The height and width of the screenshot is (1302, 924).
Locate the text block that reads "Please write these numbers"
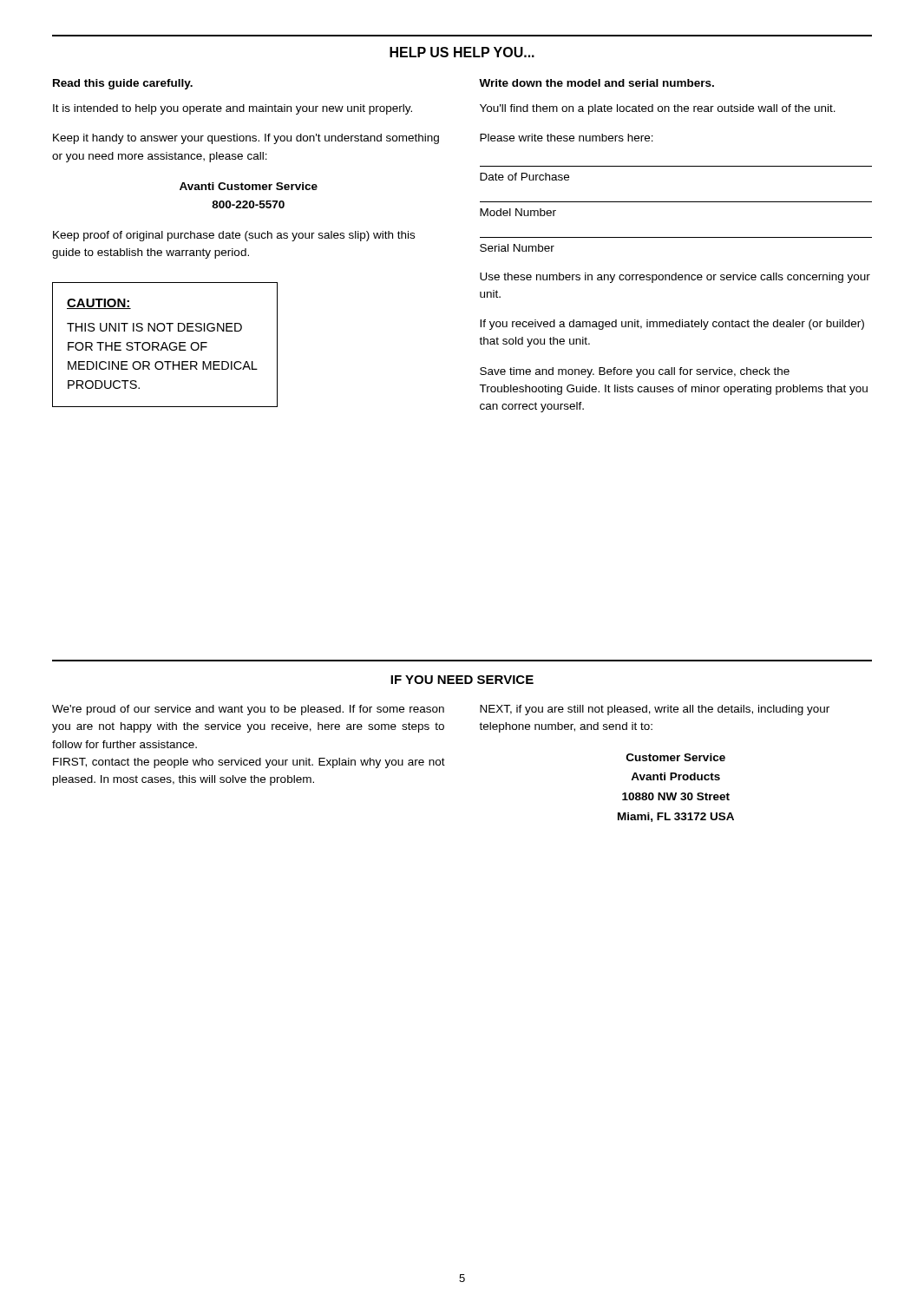pos(567,138)
